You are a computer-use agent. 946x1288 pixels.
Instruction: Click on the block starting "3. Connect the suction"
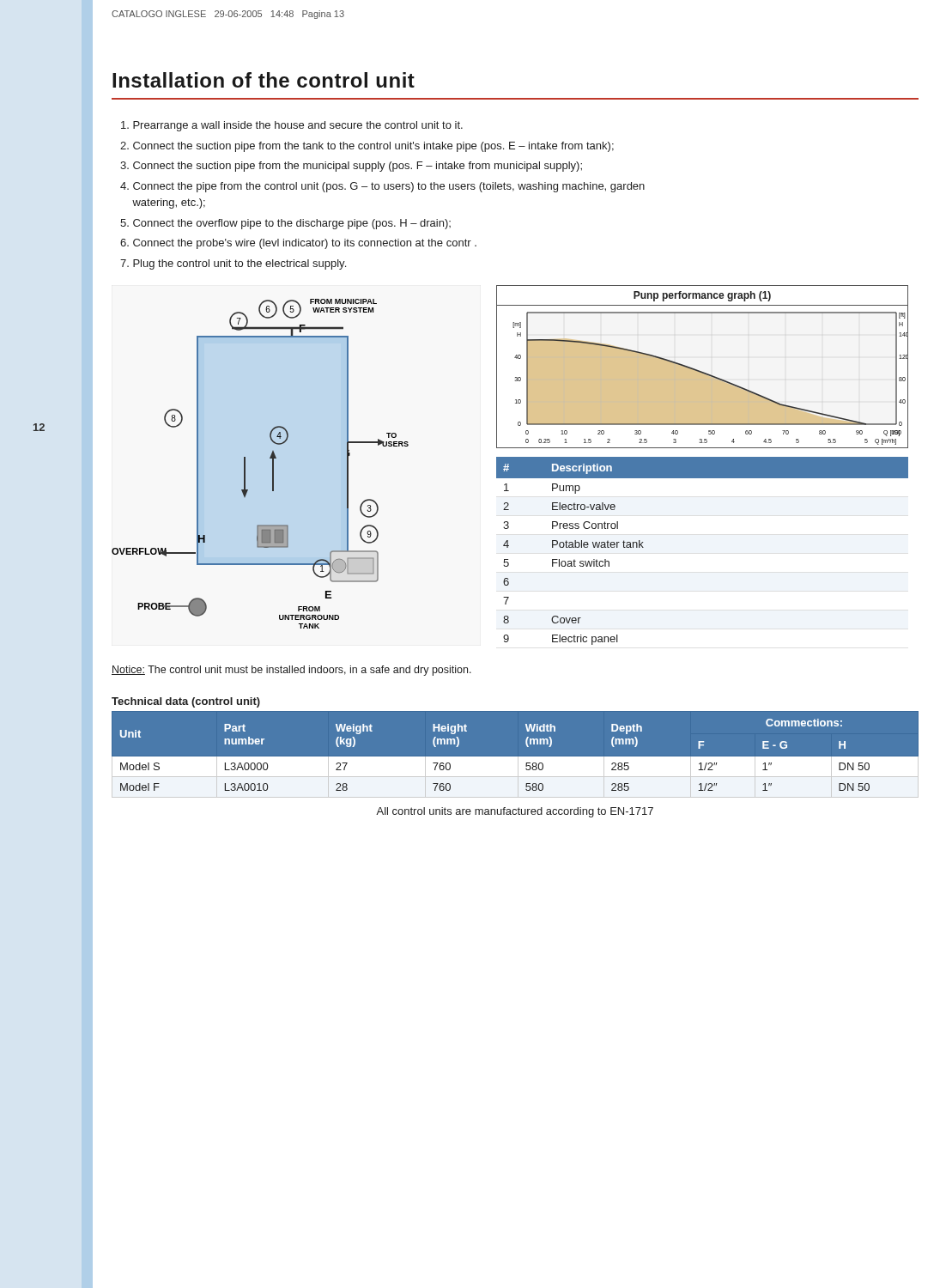click(352, 165)
